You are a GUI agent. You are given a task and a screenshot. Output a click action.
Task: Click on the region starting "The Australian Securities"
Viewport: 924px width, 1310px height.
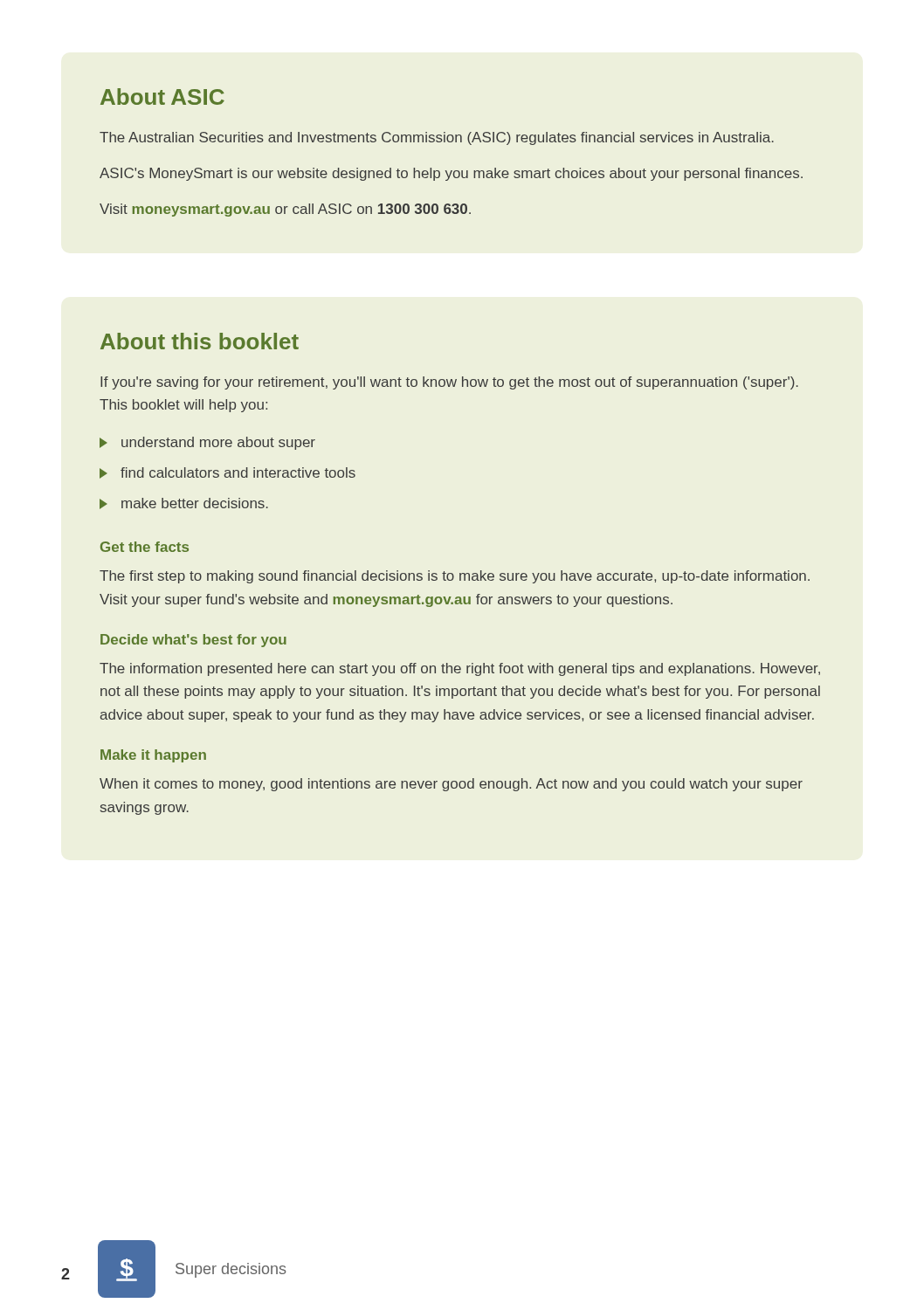437,138
